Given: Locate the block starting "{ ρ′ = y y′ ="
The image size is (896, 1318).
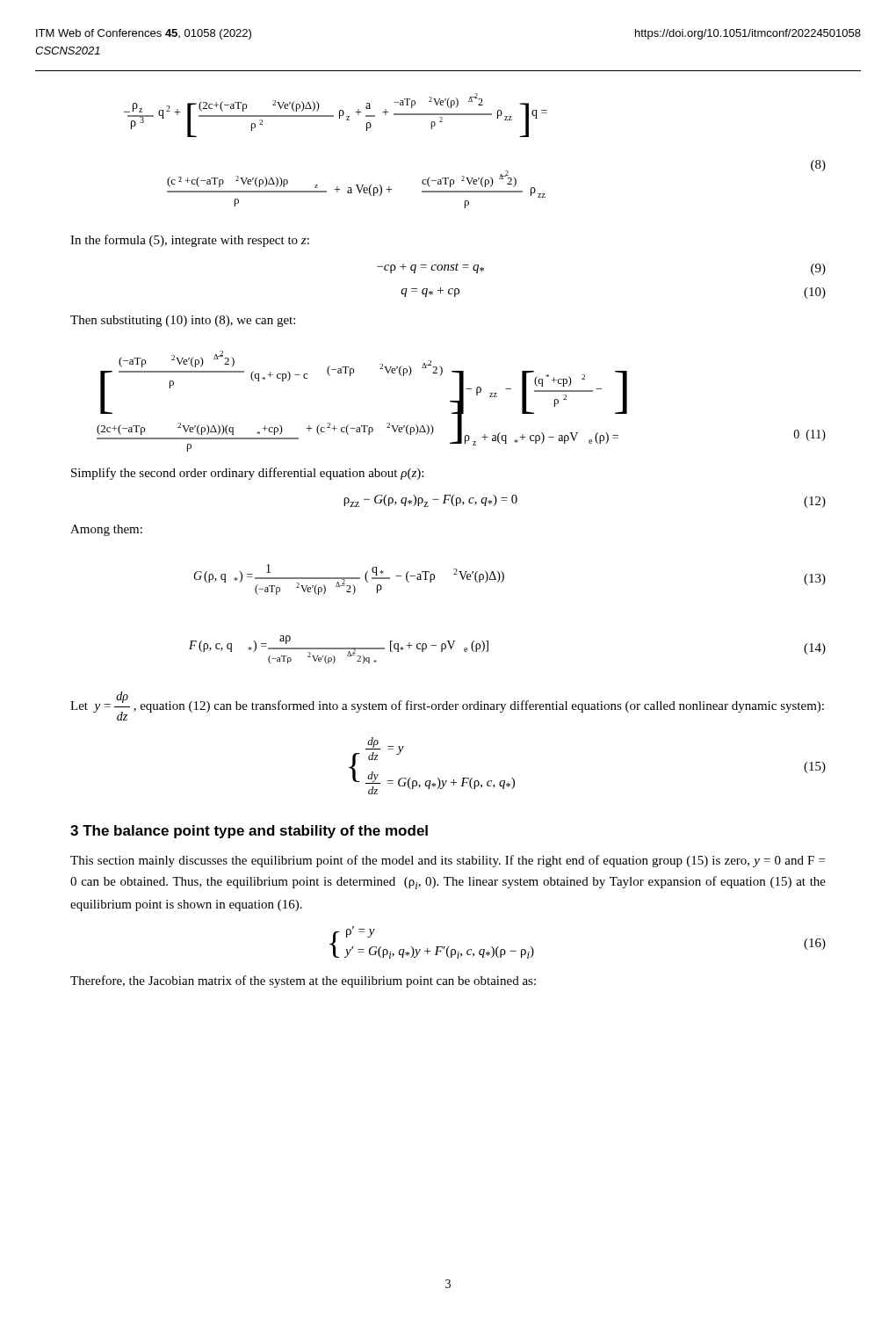Looking at the screenshot, I should point(448,943).
